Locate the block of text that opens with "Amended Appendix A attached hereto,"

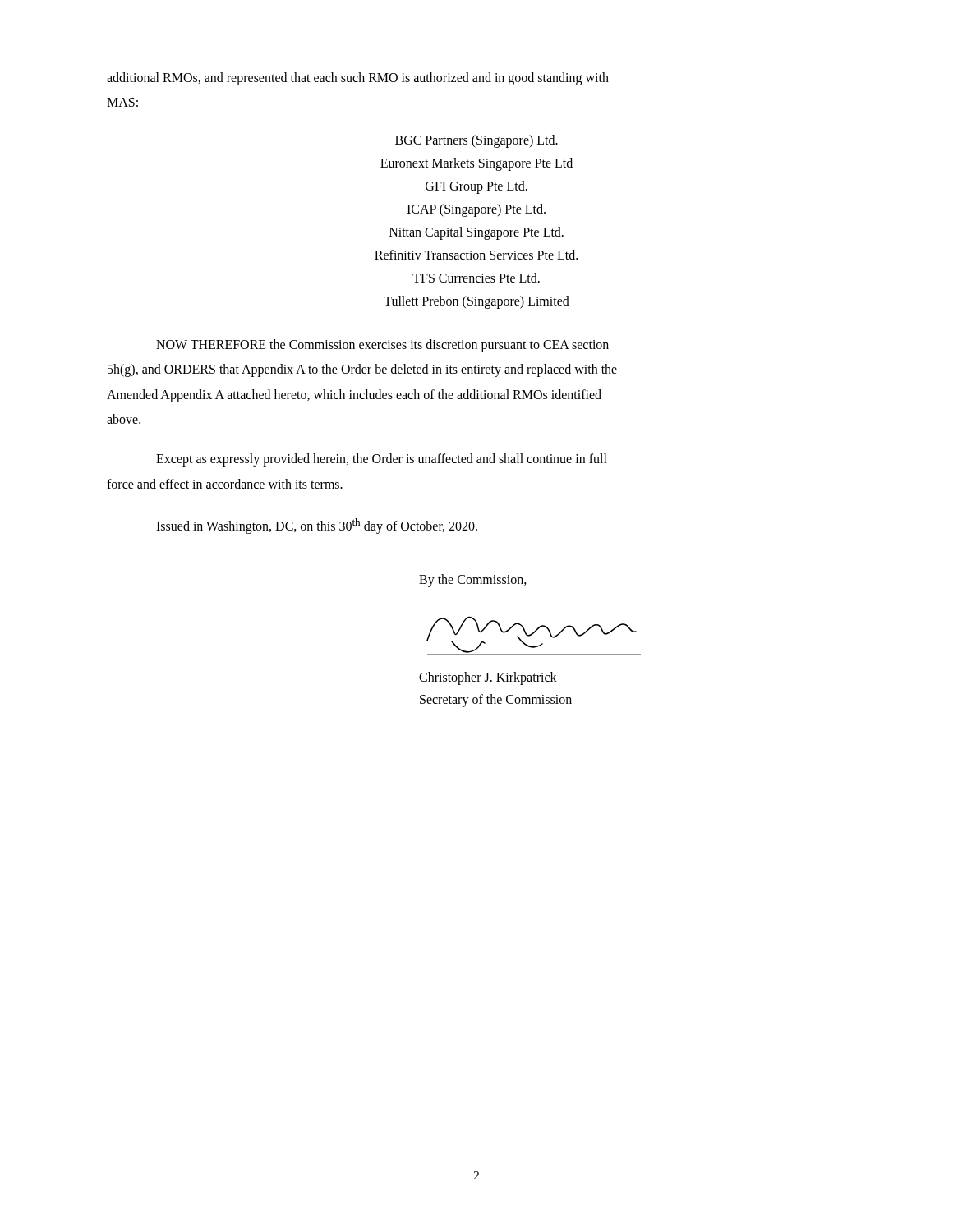click(x=354, y=394)
